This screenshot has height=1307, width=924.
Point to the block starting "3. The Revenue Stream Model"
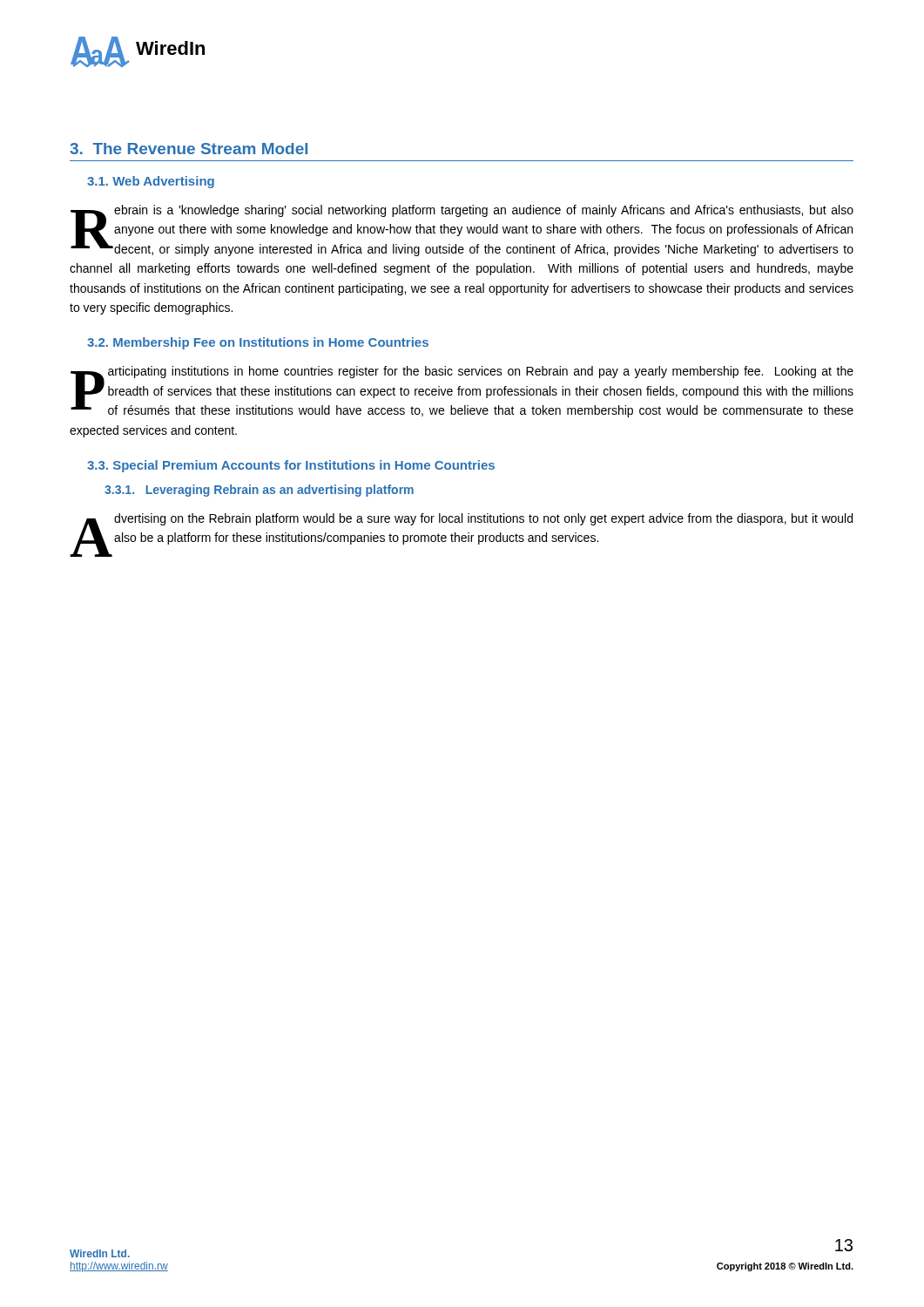pos(462,150)
